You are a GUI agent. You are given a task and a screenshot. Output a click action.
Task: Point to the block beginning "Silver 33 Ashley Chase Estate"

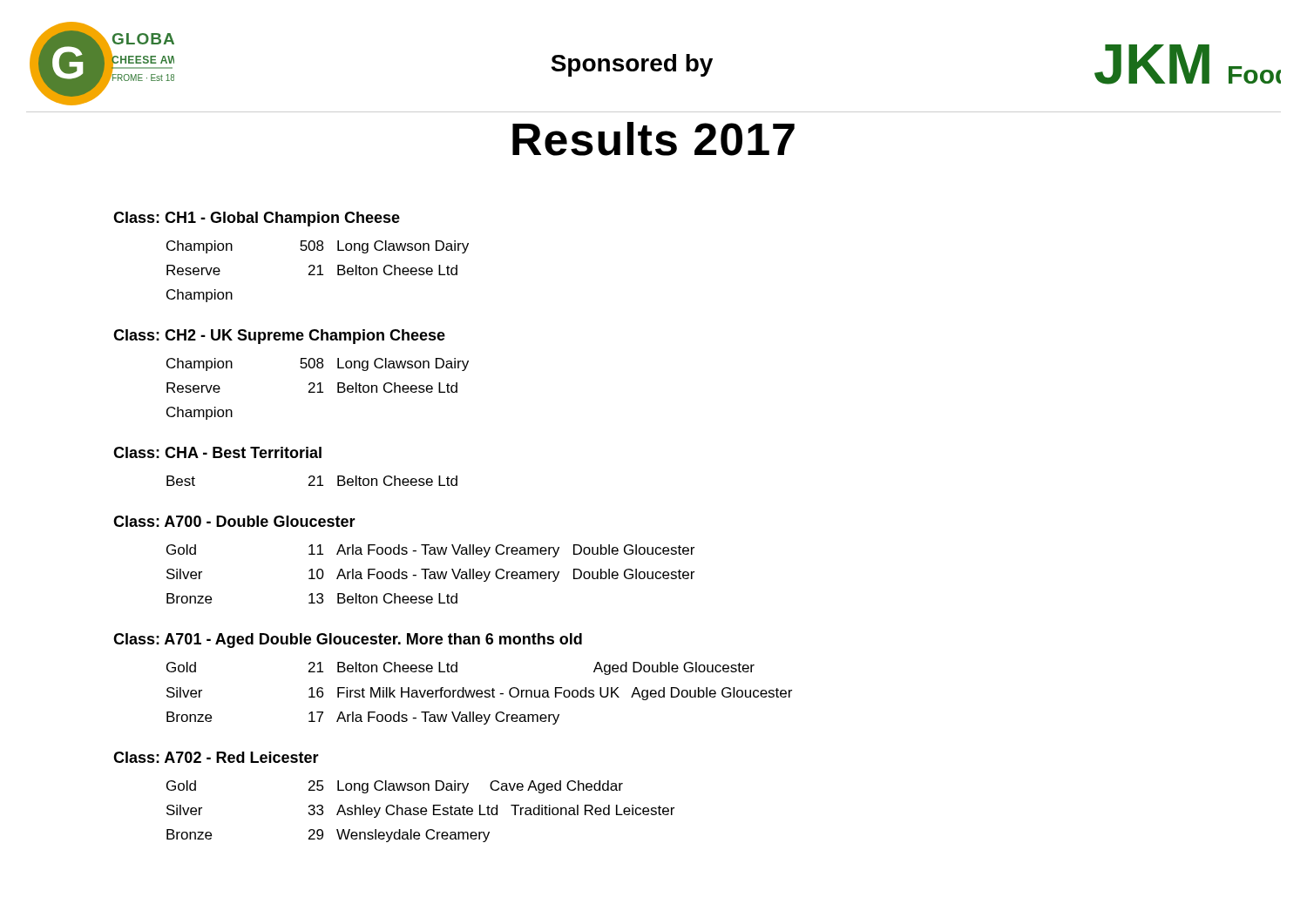(420, 811)
